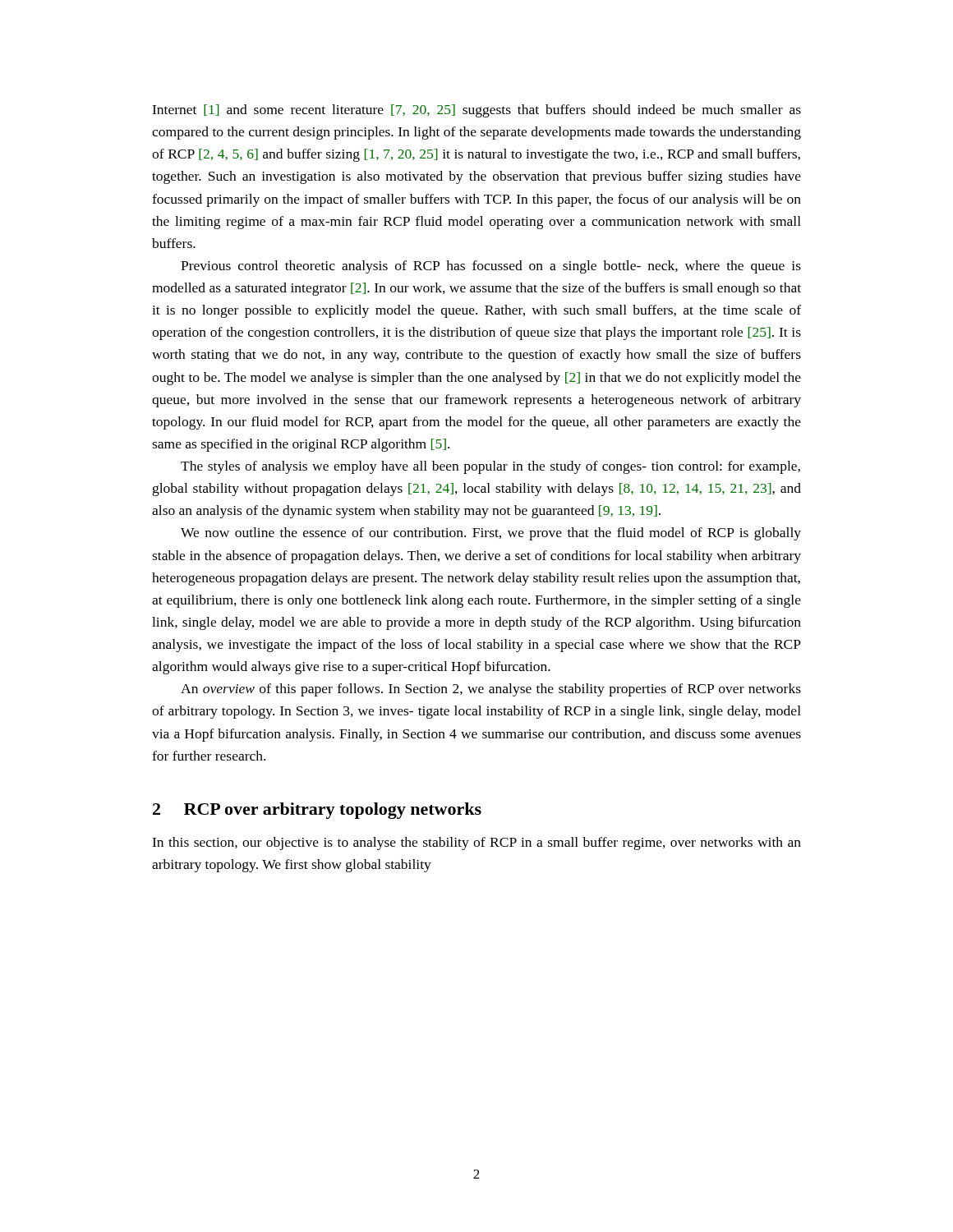Image resolution: width=953 pixels, height=1232 pixels.
Task: Find a section header
Action: (317, 808)
